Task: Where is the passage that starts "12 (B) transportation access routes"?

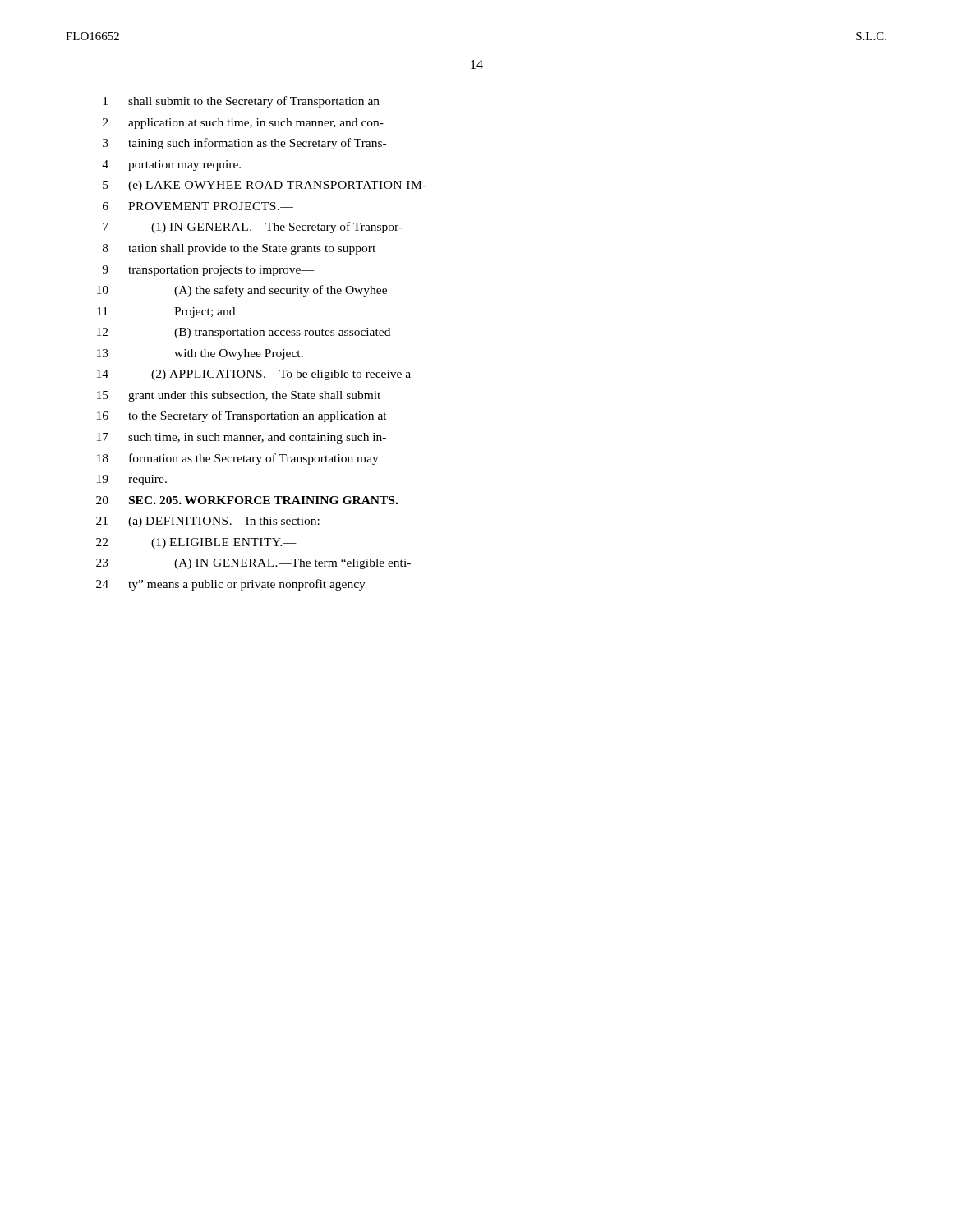Action: tap(244, 333)
